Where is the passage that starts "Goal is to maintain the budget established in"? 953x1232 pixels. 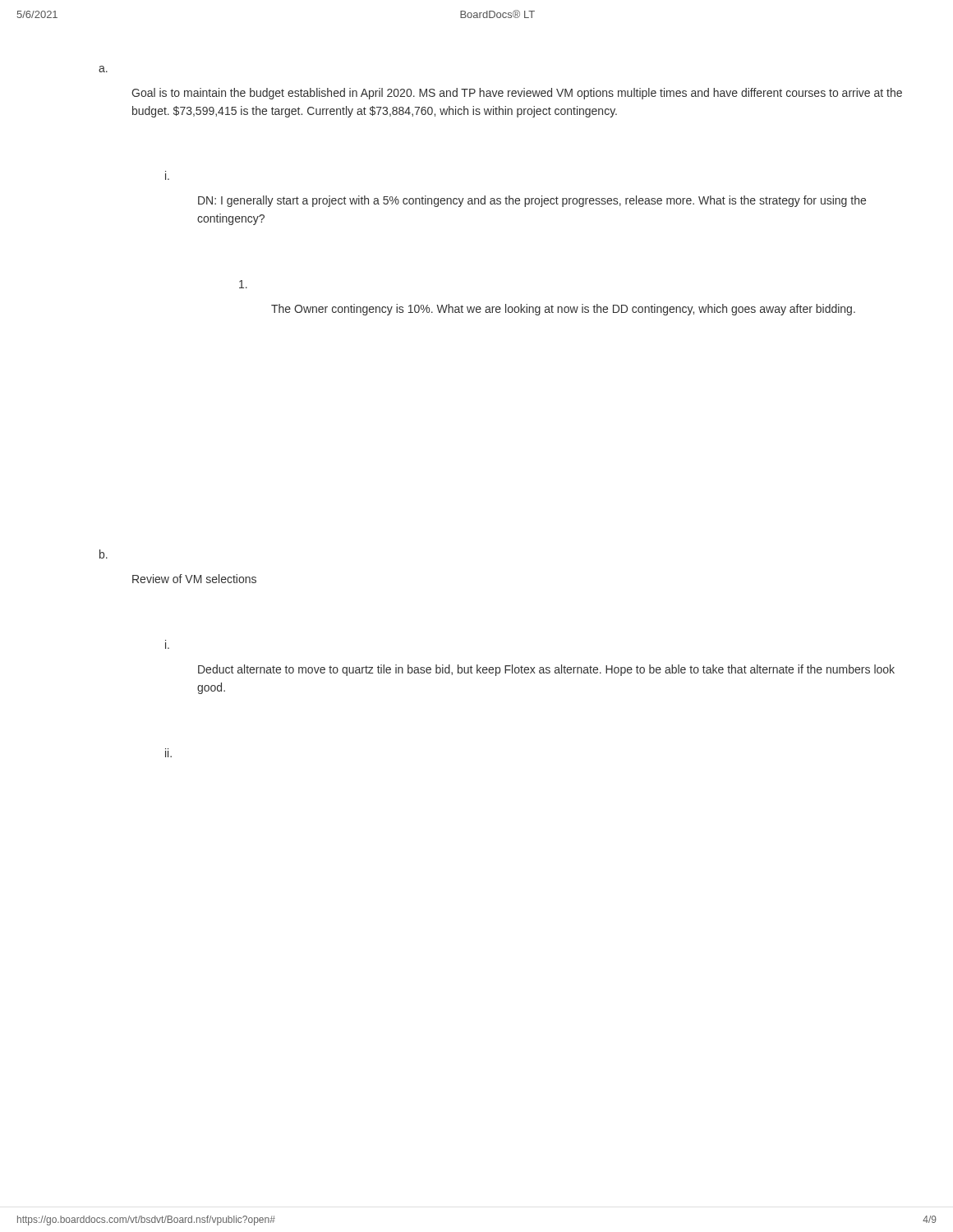point(517,102)
